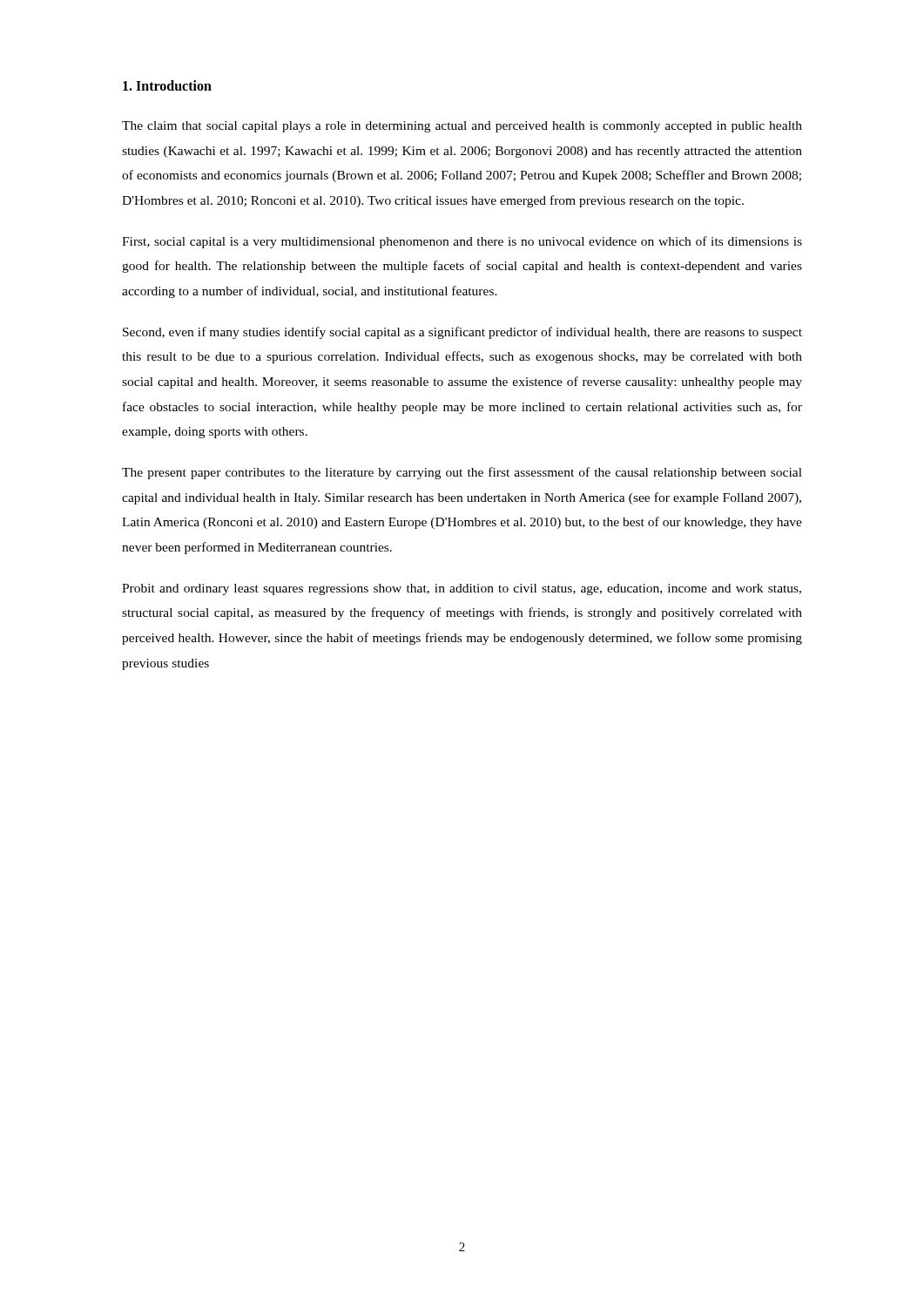
Task: Locate the text "1. Introduction"
Action: click(x=167, y=86)
